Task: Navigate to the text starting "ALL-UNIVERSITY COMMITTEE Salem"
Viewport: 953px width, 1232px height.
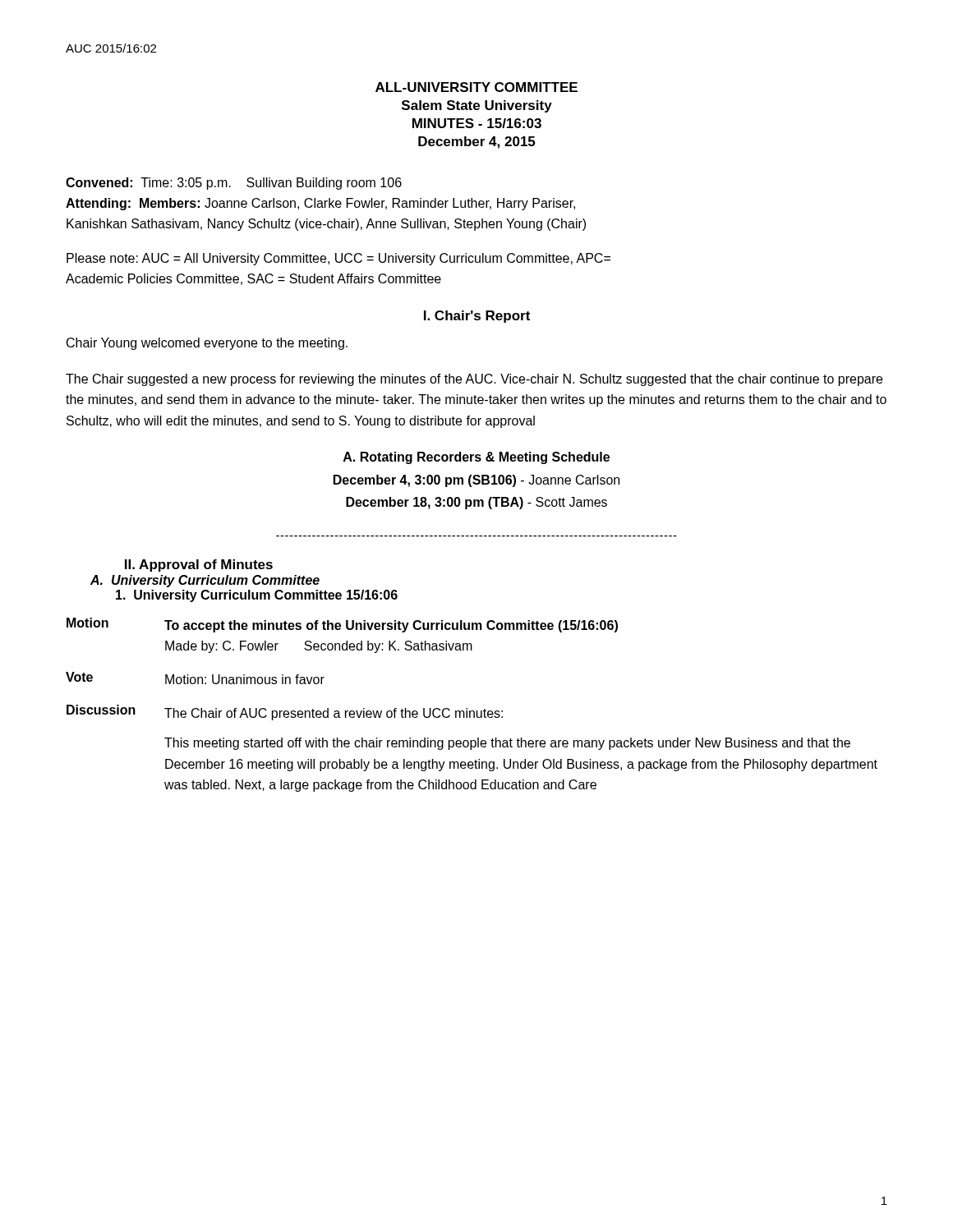Action: (x=476, y=115)
